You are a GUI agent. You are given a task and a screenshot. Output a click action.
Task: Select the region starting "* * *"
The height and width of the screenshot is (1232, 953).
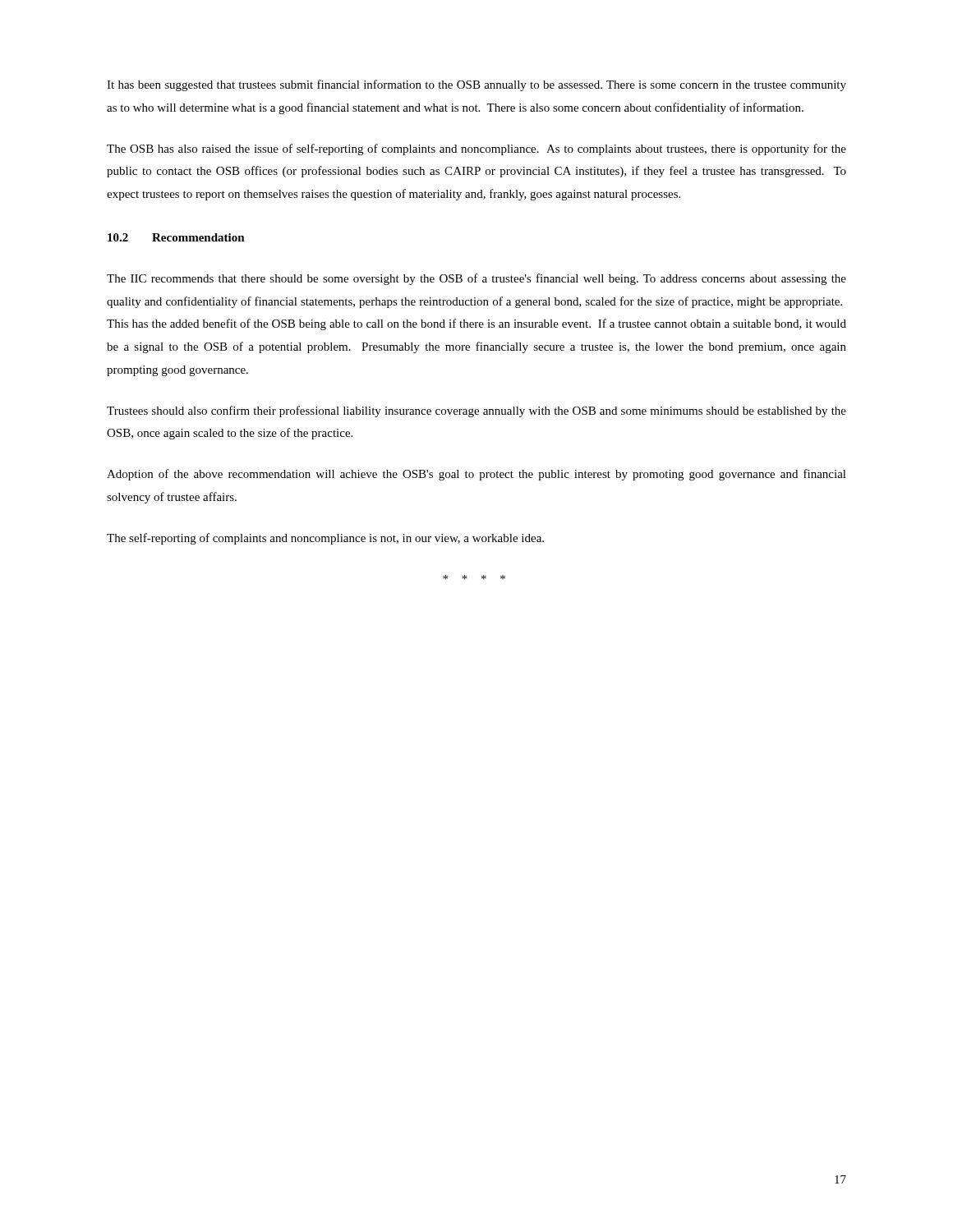coord(476,579)
